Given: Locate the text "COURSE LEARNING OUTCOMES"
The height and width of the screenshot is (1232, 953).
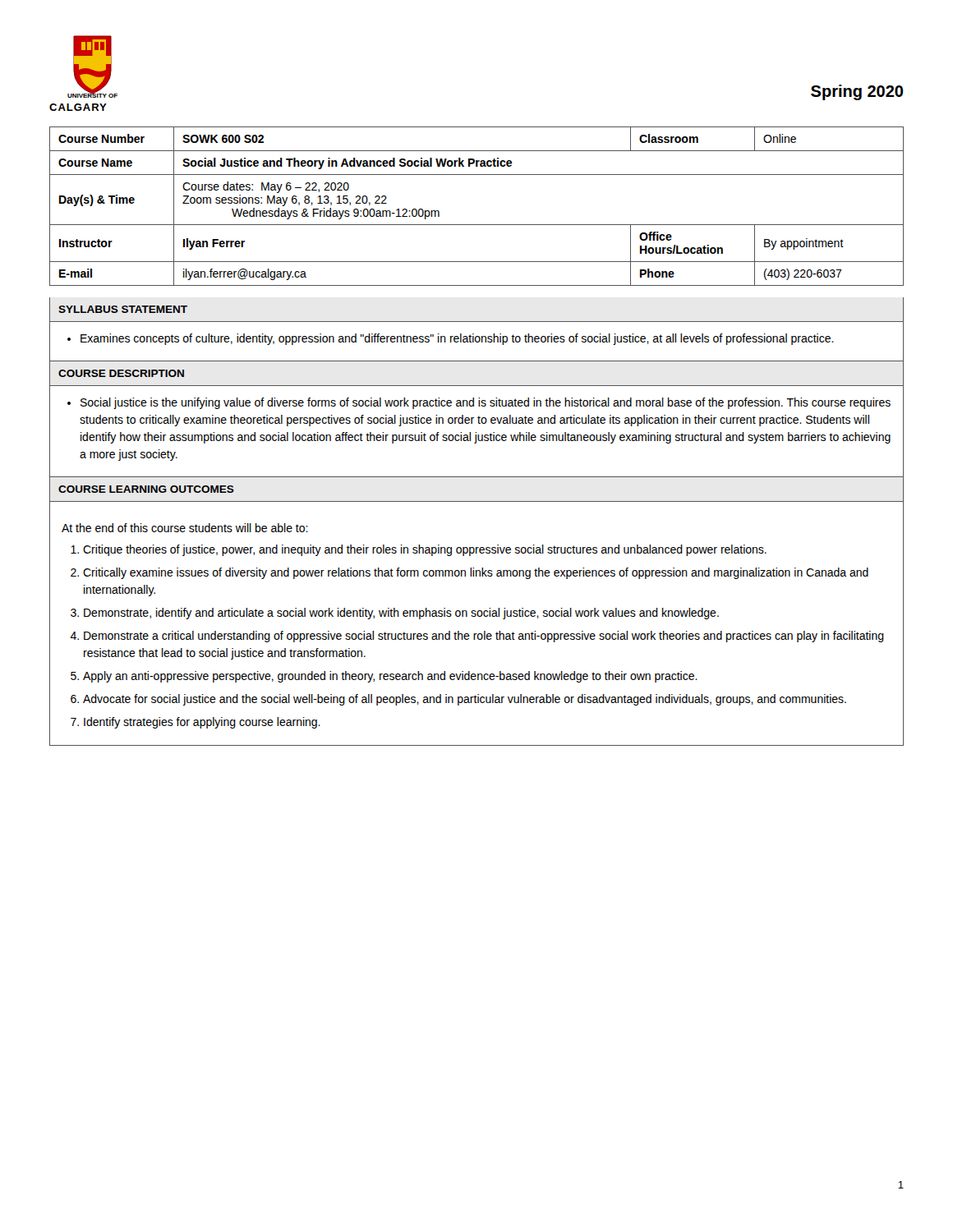Looking at the screenshot, I should (x=146, y=489).
